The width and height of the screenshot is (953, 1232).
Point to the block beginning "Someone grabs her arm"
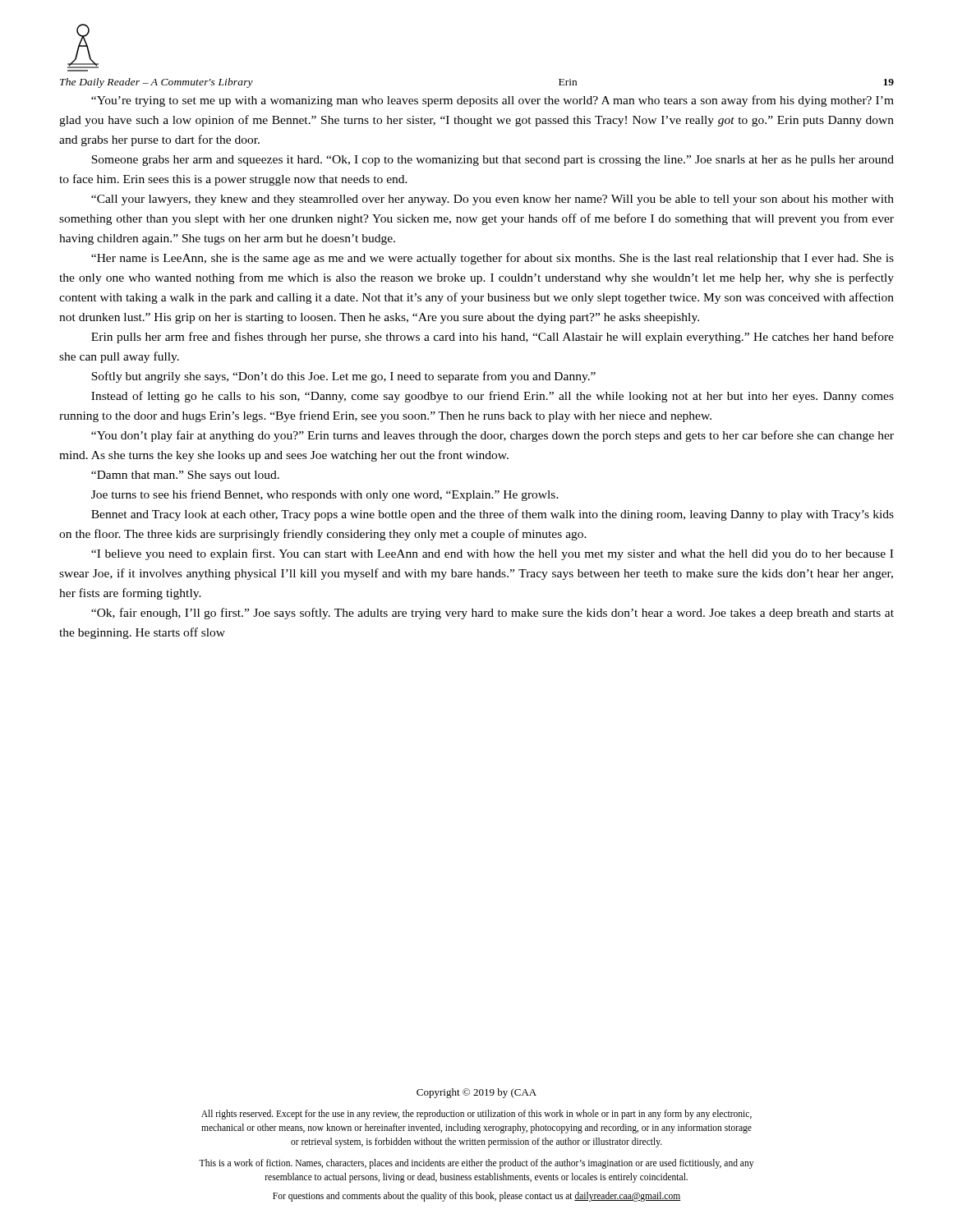(x=476, y=169)
